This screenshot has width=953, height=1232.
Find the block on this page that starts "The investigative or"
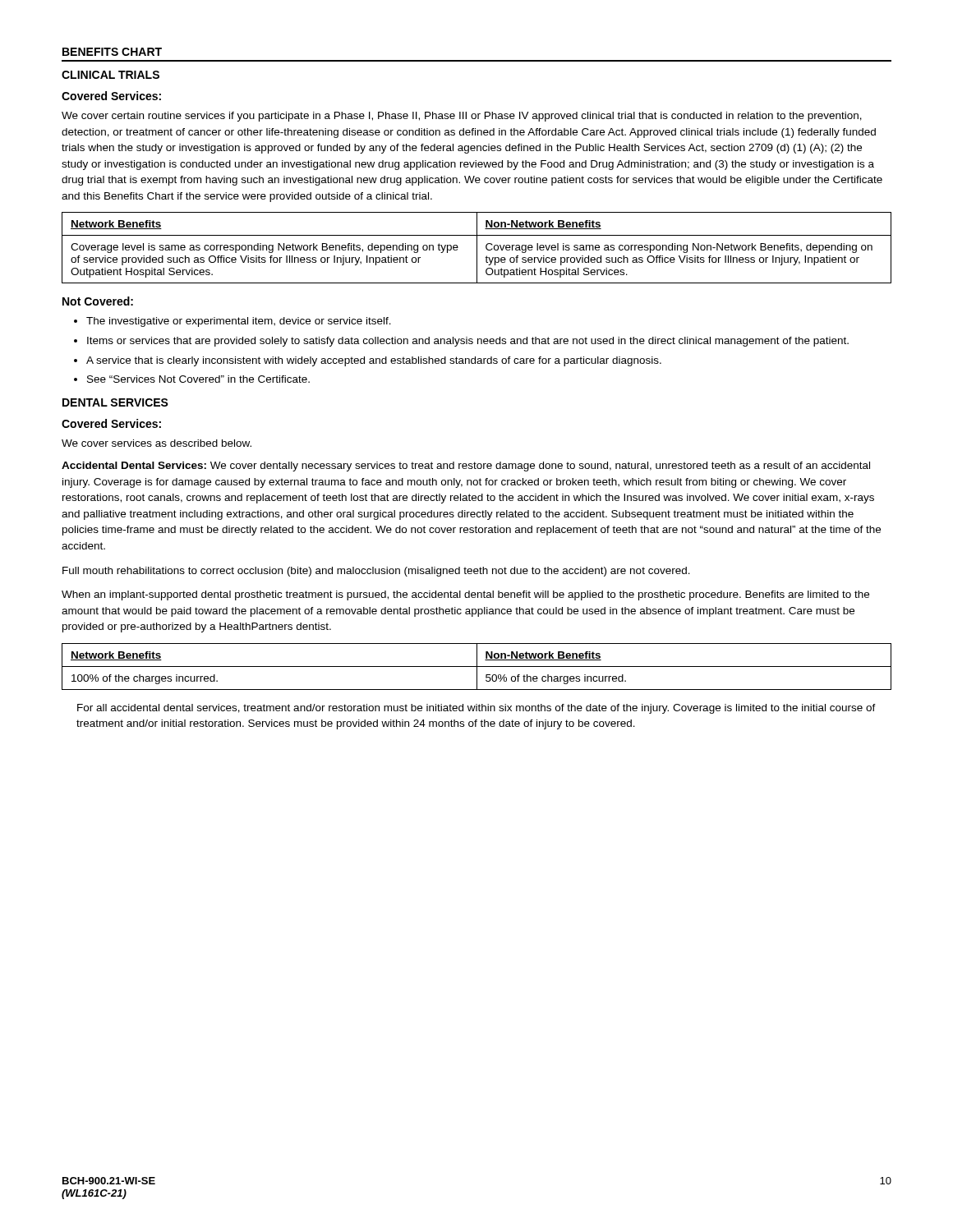(x=239, y=321)
